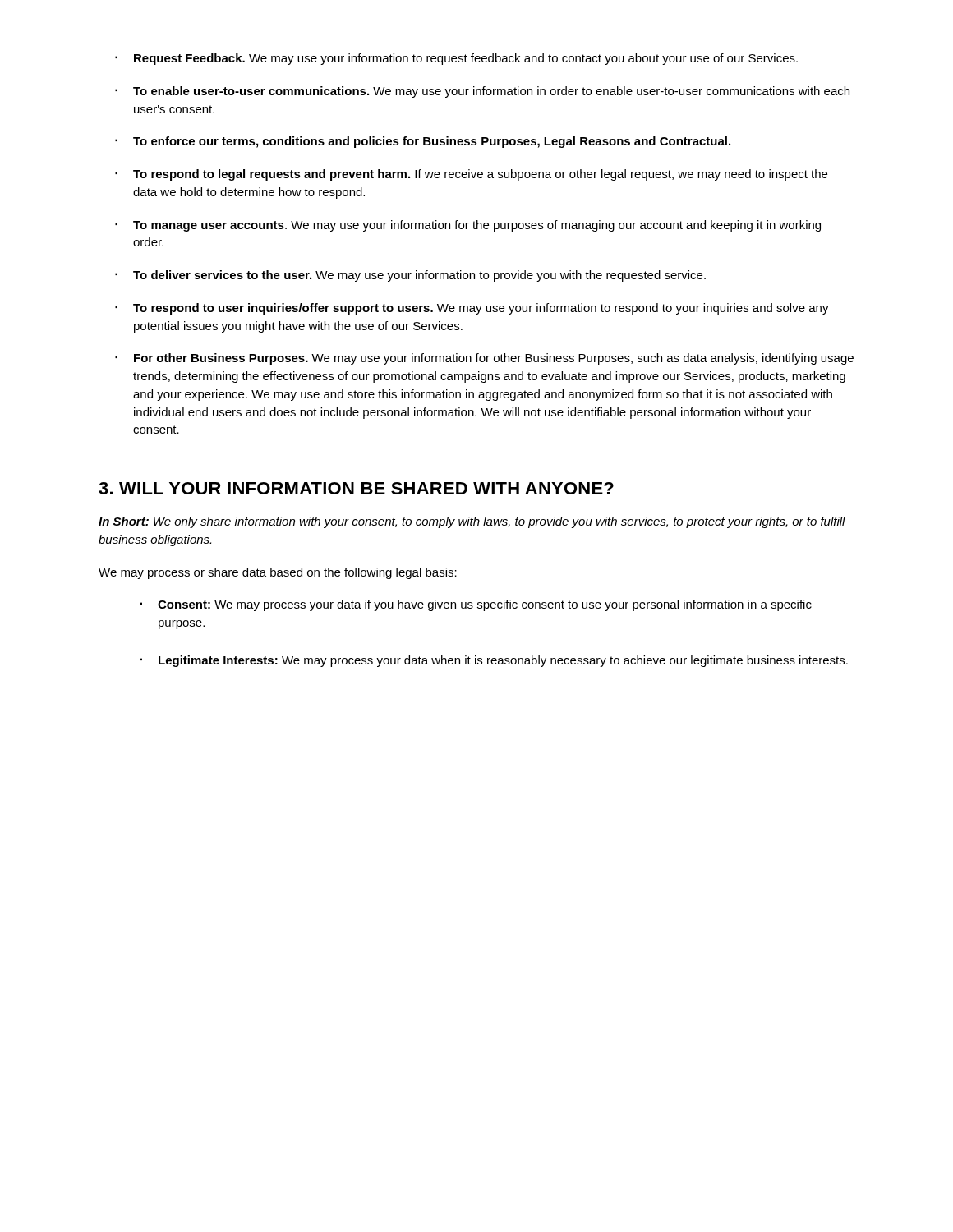The height and width of the screenshot is (1232, 953).
Task: Click on the section header containing "3. WILL YOUR INFORMATION"
Action: [x=476, y=489]
